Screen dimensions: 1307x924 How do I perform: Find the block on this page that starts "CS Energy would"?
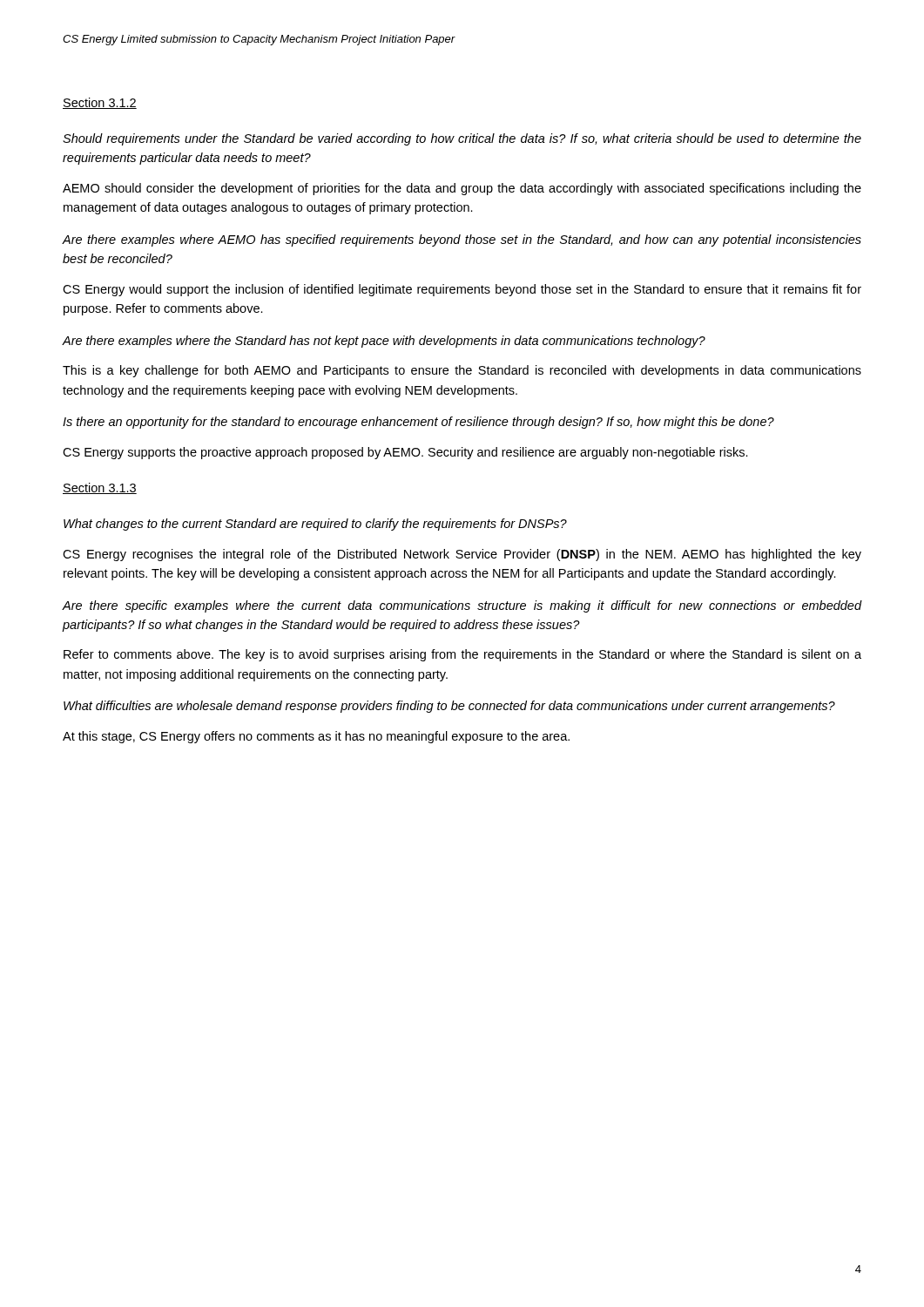point(462,299)
